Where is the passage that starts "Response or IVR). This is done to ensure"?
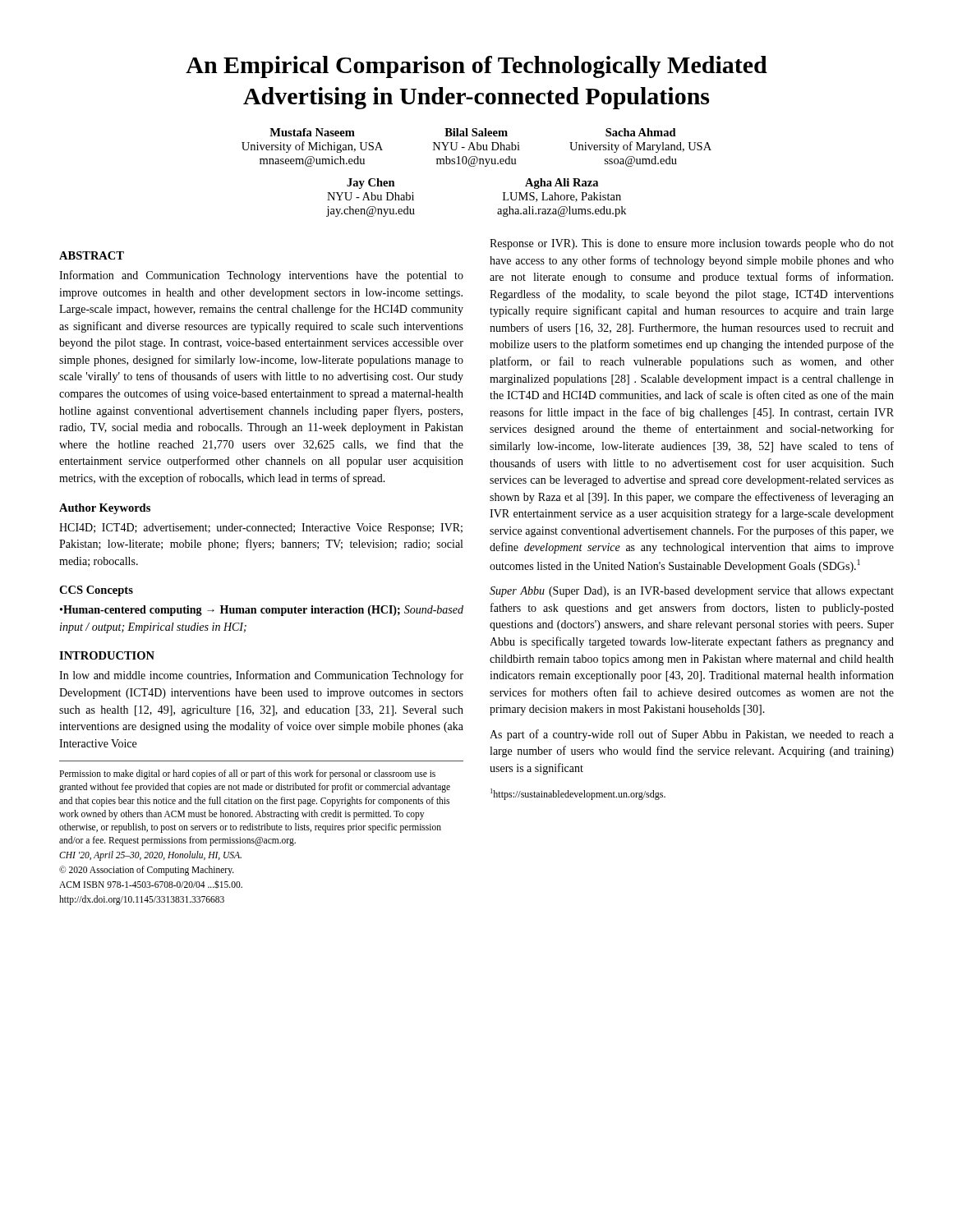This screenshot has height=1232, width=953. 692,405
